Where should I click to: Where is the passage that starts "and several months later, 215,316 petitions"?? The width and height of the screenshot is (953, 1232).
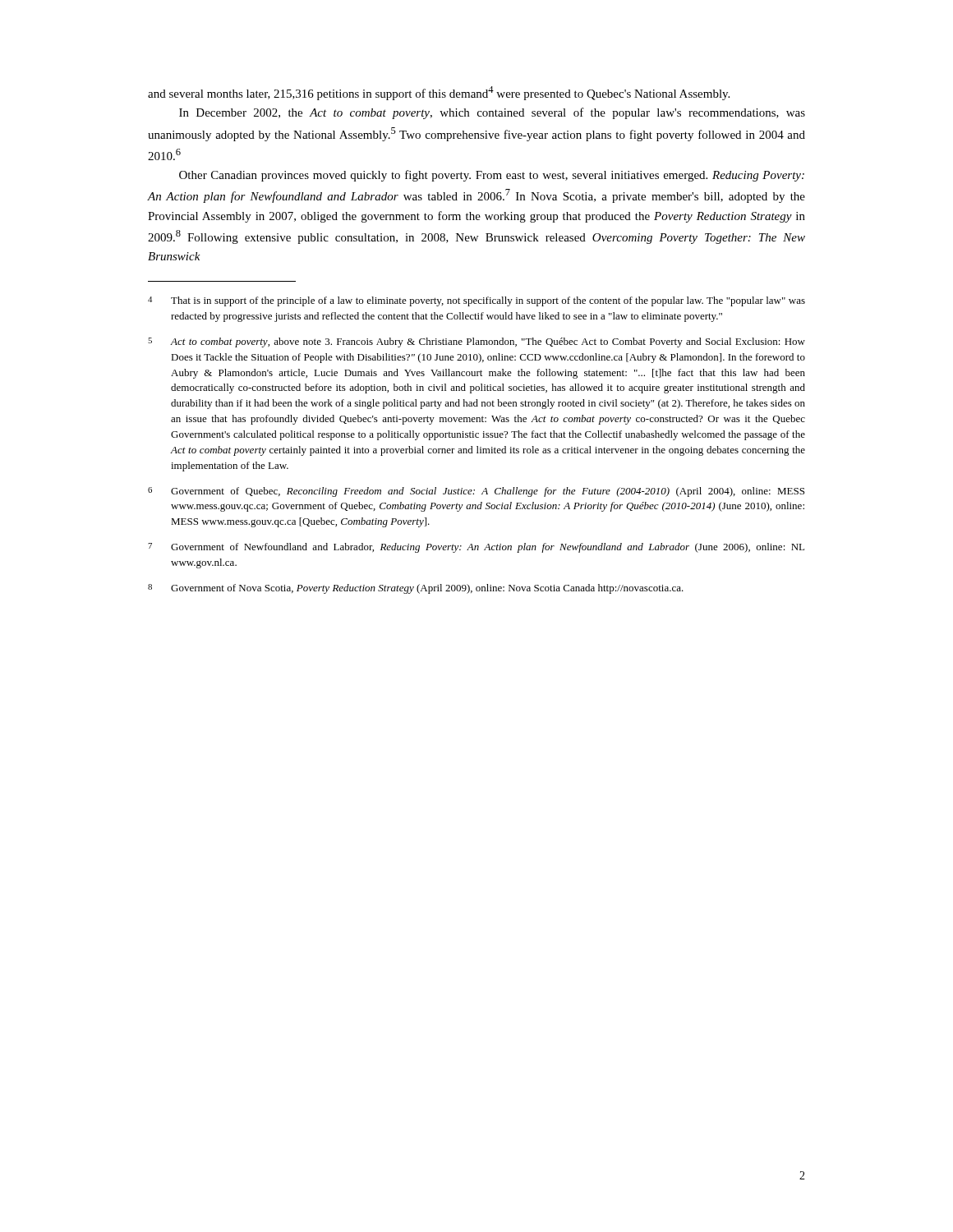pyautogui.click(x=476, y=174)
